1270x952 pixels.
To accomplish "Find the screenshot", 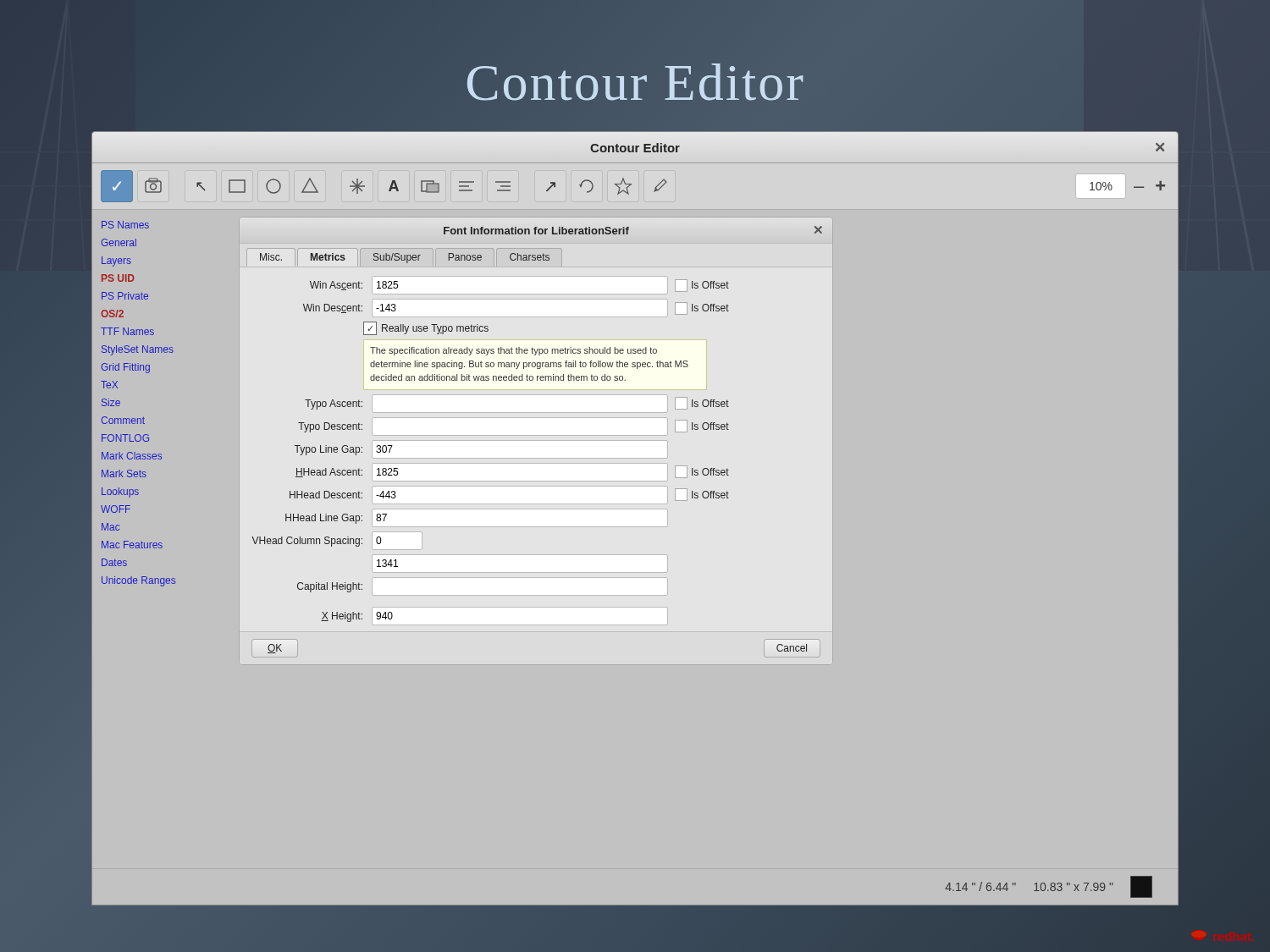I will (635, 518).
